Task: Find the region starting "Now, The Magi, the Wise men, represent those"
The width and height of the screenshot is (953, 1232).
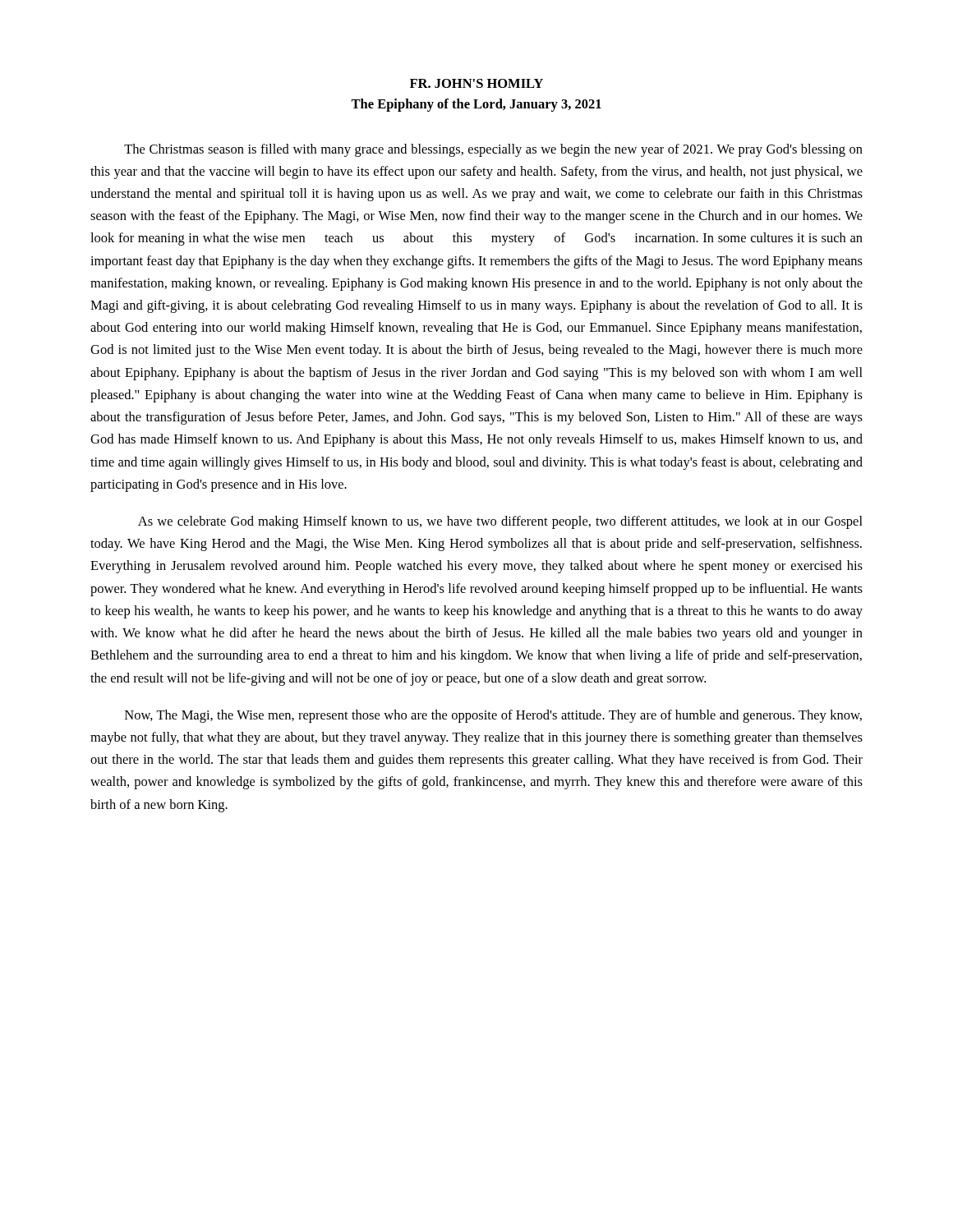Action: pos(476,760)
